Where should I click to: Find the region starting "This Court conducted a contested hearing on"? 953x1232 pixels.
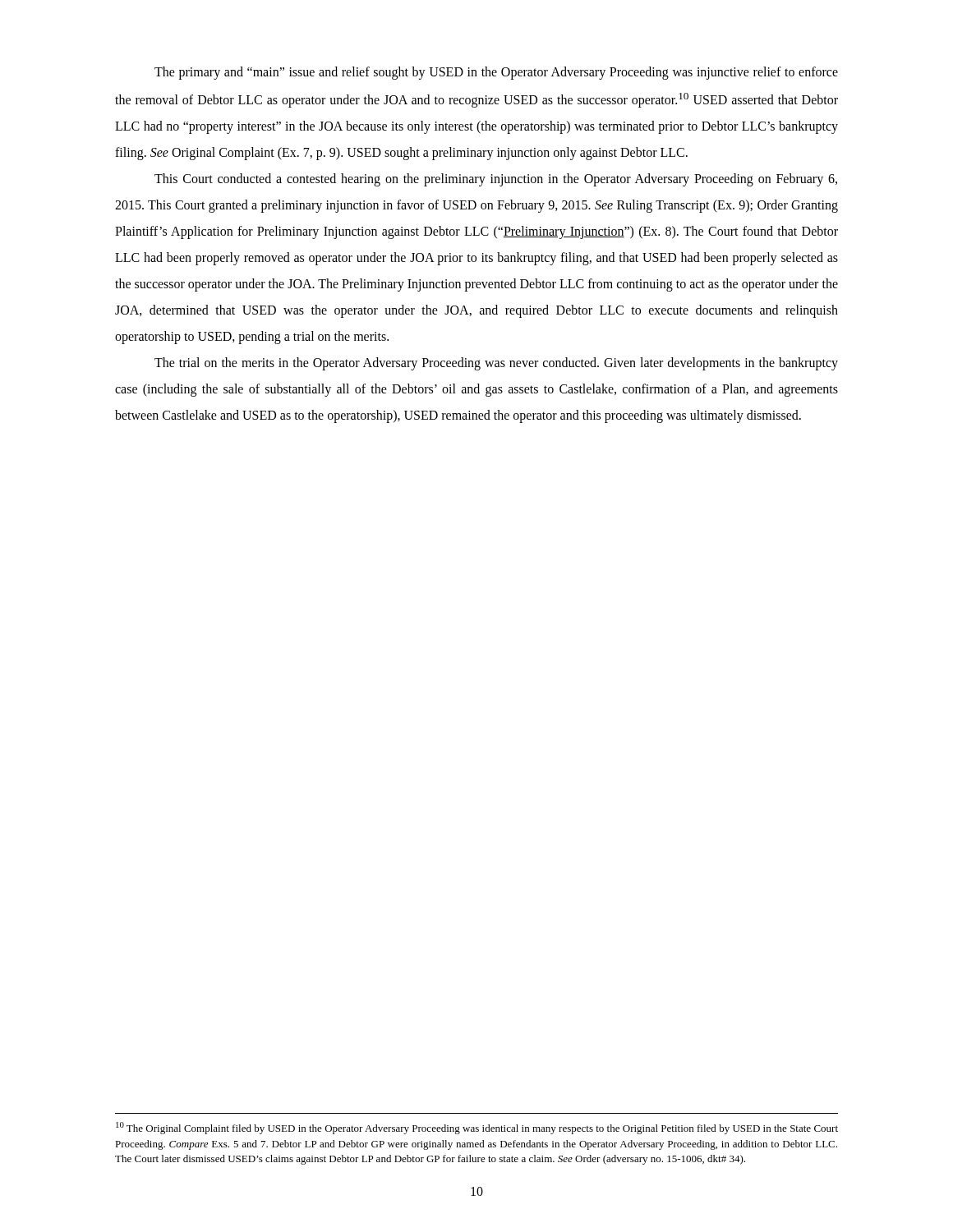476,258
